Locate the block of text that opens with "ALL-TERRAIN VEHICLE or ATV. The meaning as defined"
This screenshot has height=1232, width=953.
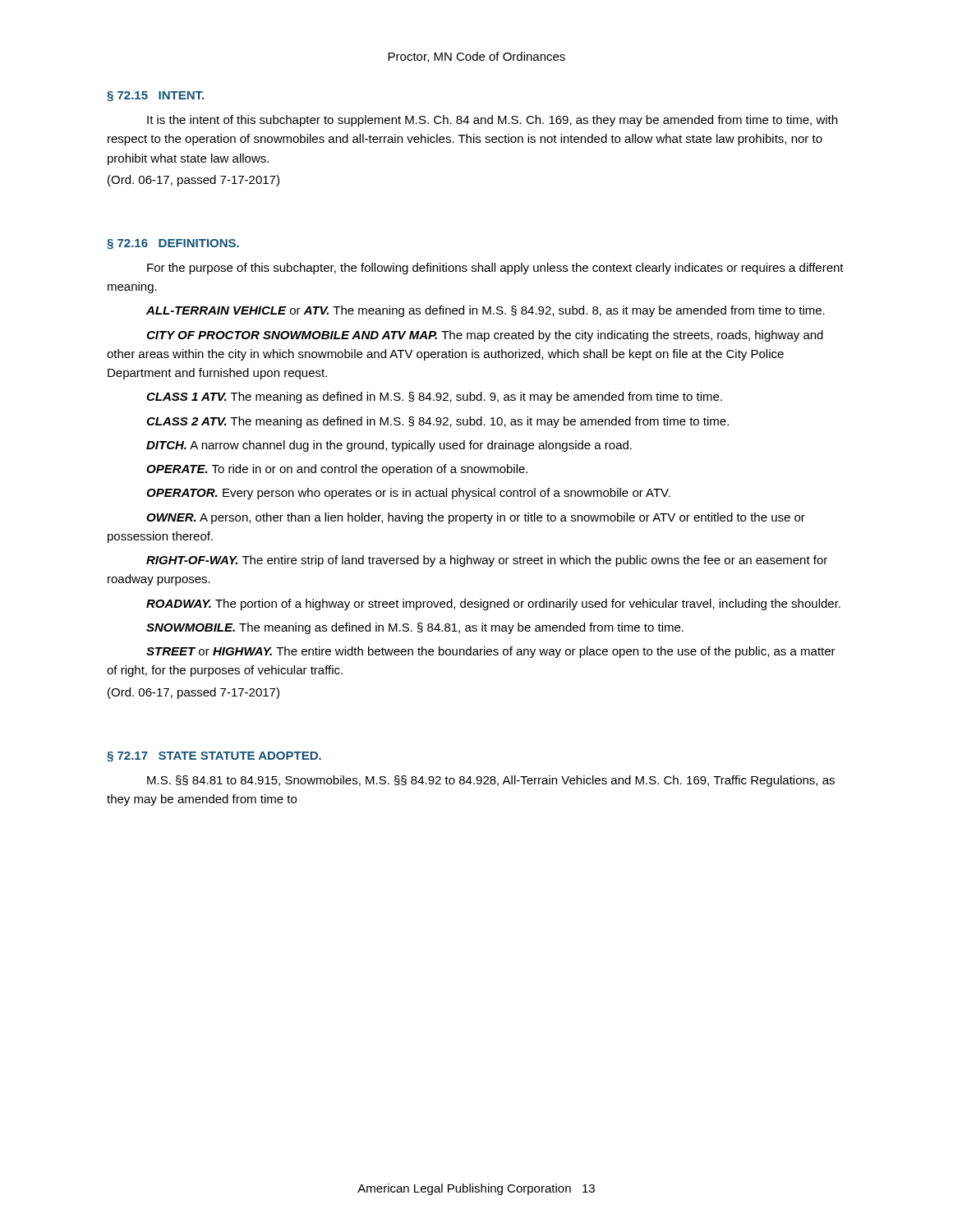click(x=486, y=310)
